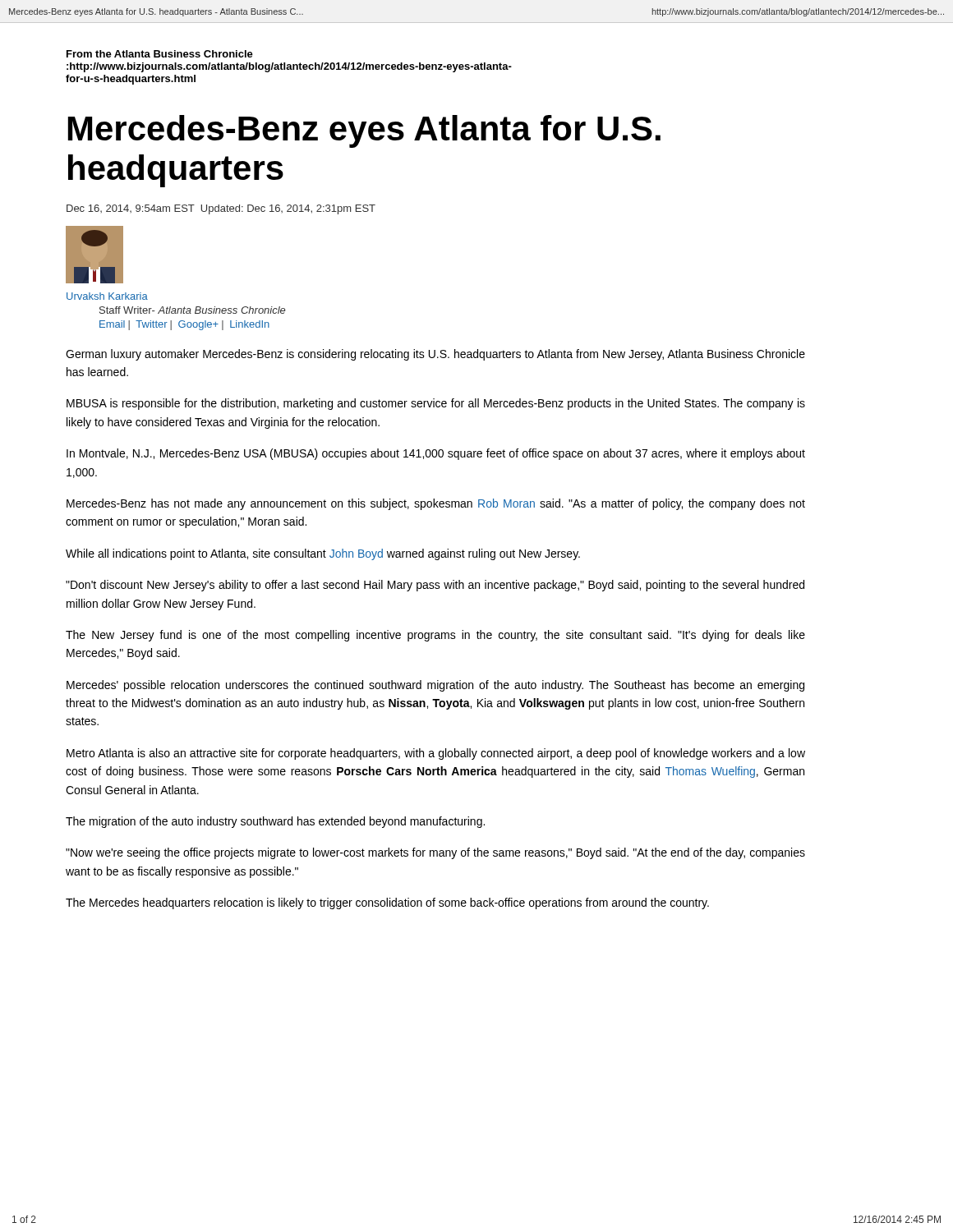Select the photo
This screenshot has width=953, height=1232.
tap(94, 254)
